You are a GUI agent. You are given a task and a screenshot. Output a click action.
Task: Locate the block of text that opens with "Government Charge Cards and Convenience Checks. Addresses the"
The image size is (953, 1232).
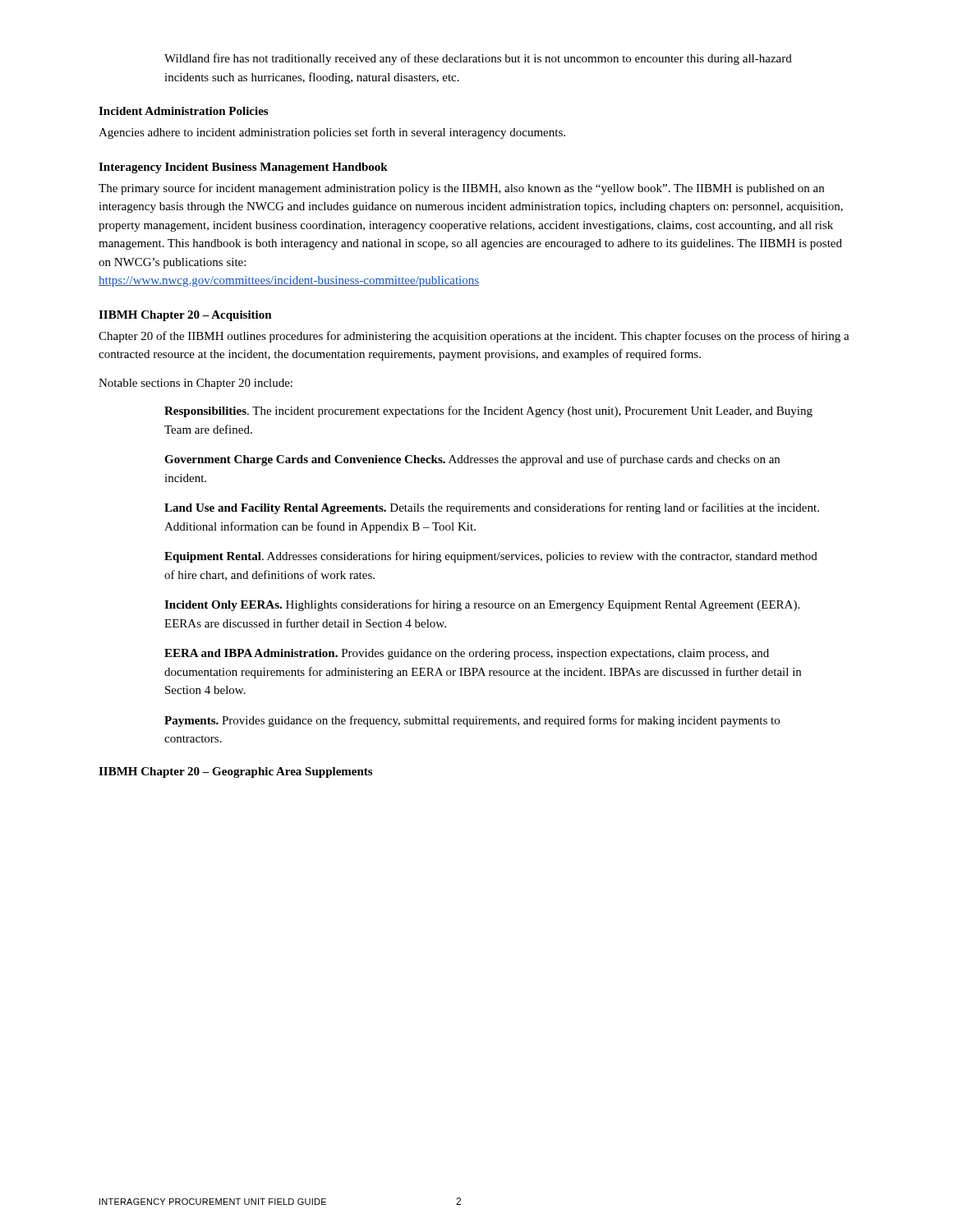[493, 469]
